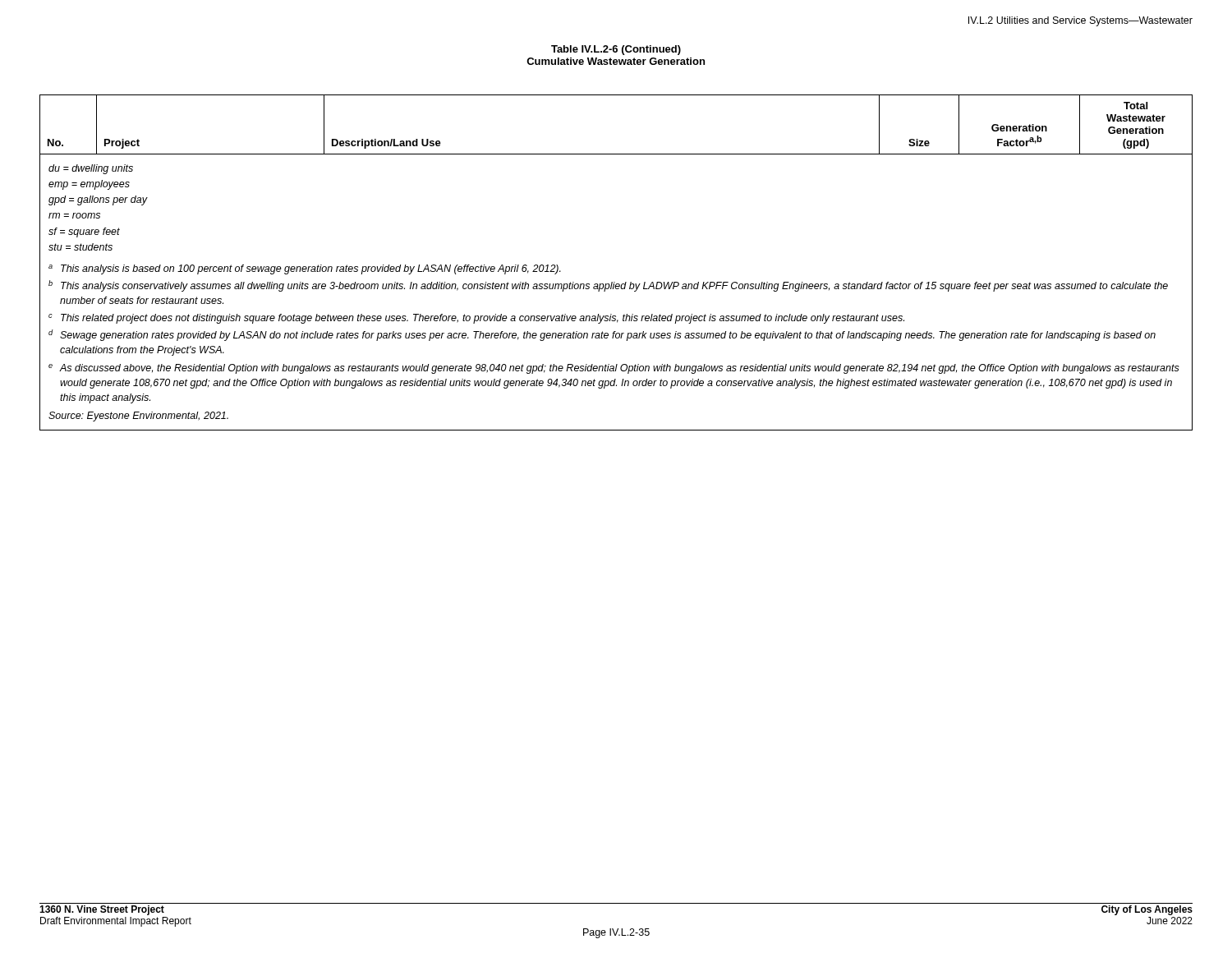Screen dimensions: 953x1232
Task: Locate the table with the text "Description/Land Use"
Action: coord(616,262)
